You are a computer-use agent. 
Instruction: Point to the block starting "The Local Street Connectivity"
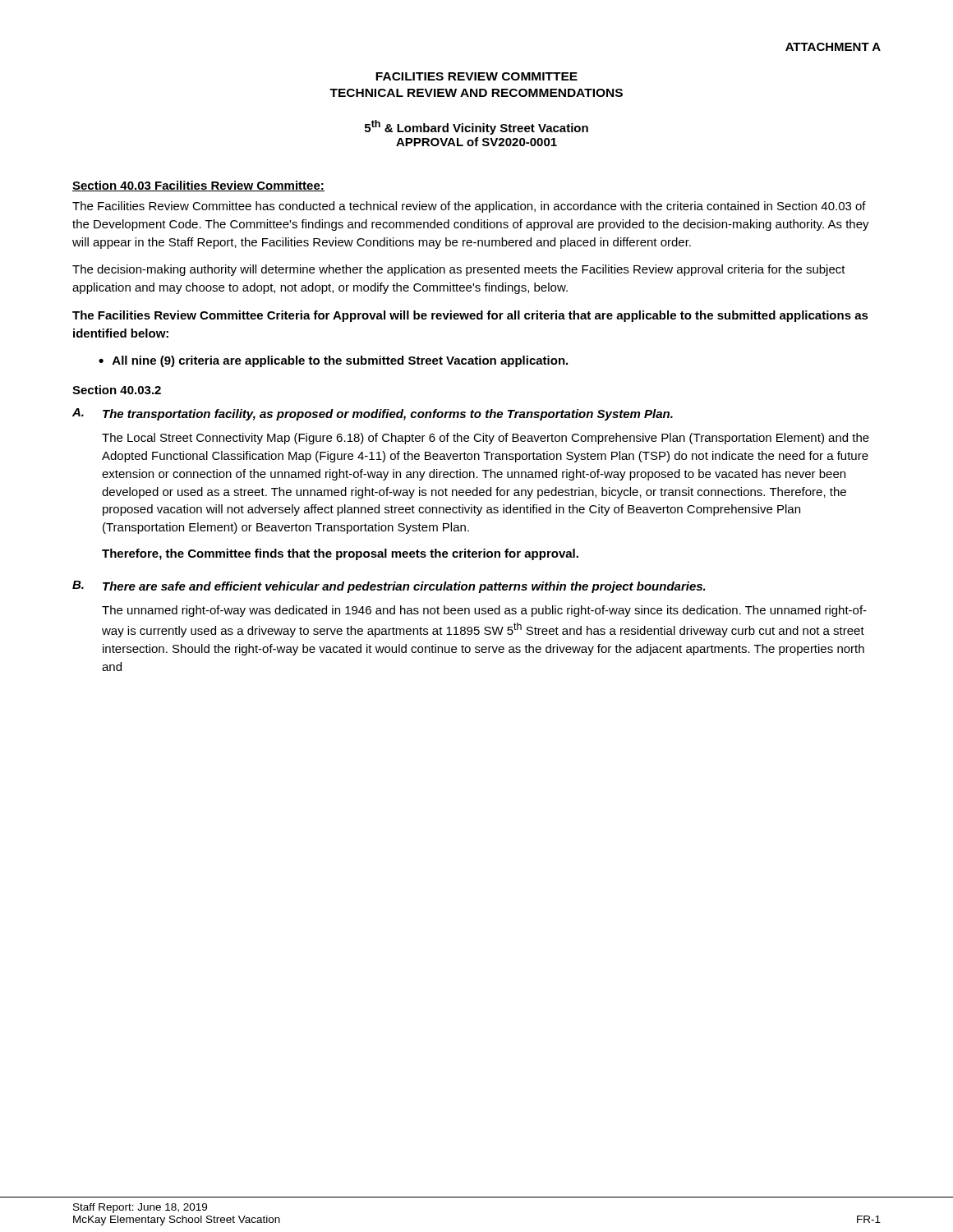486,482
